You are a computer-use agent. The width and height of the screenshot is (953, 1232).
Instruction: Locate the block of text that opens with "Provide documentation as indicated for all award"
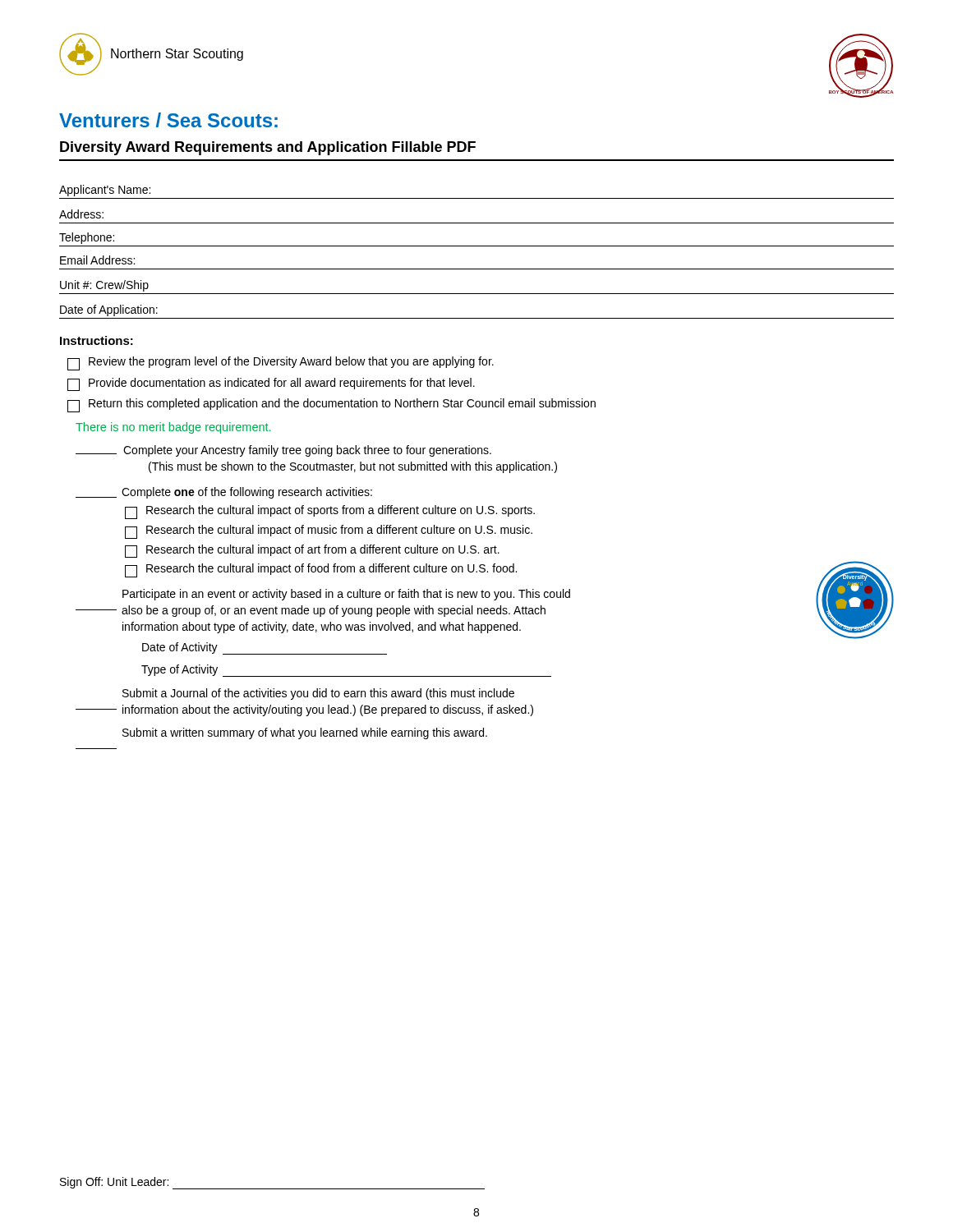click(x=271, y=383)
